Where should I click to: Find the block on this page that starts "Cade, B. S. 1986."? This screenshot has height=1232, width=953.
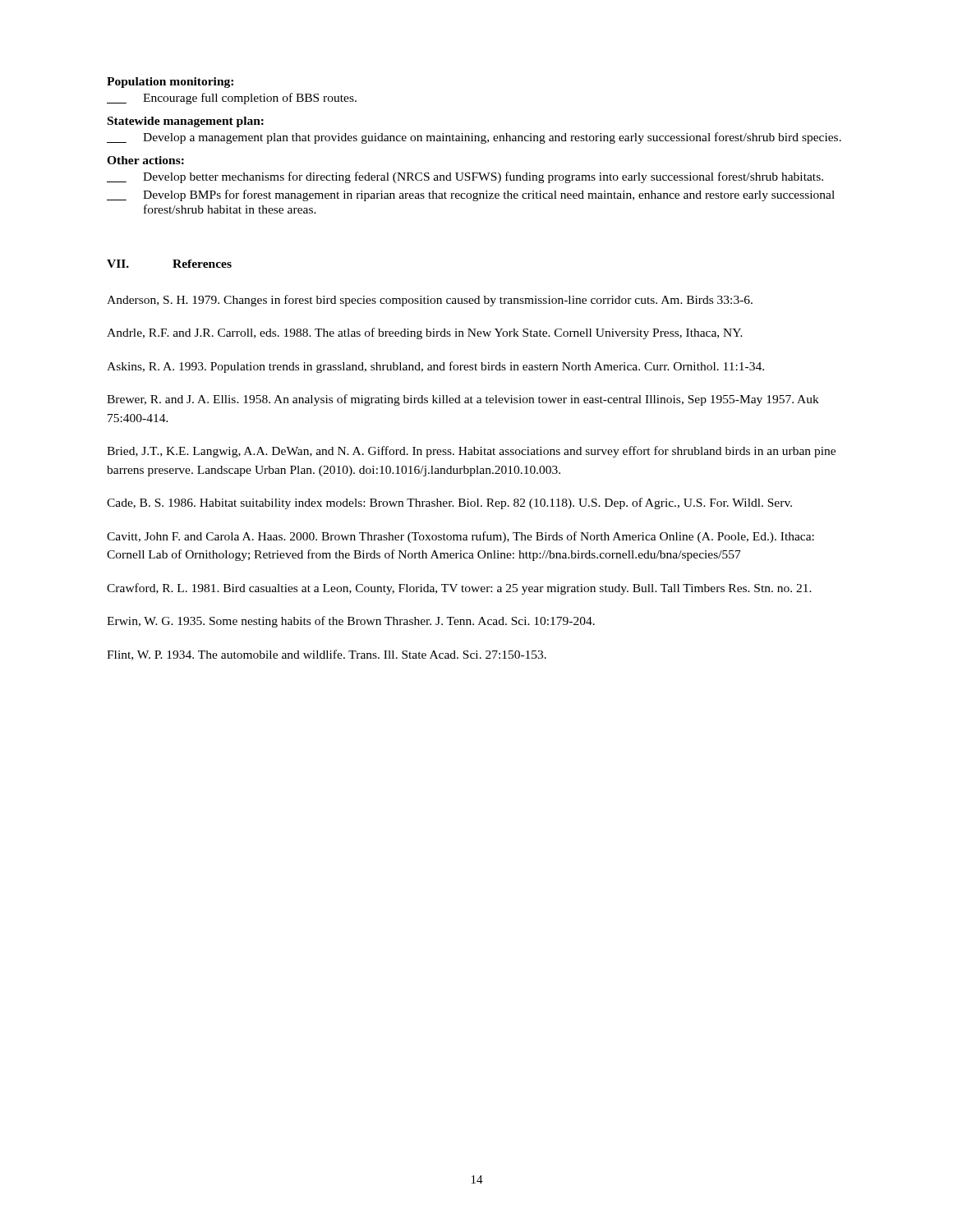click(450, 502)
